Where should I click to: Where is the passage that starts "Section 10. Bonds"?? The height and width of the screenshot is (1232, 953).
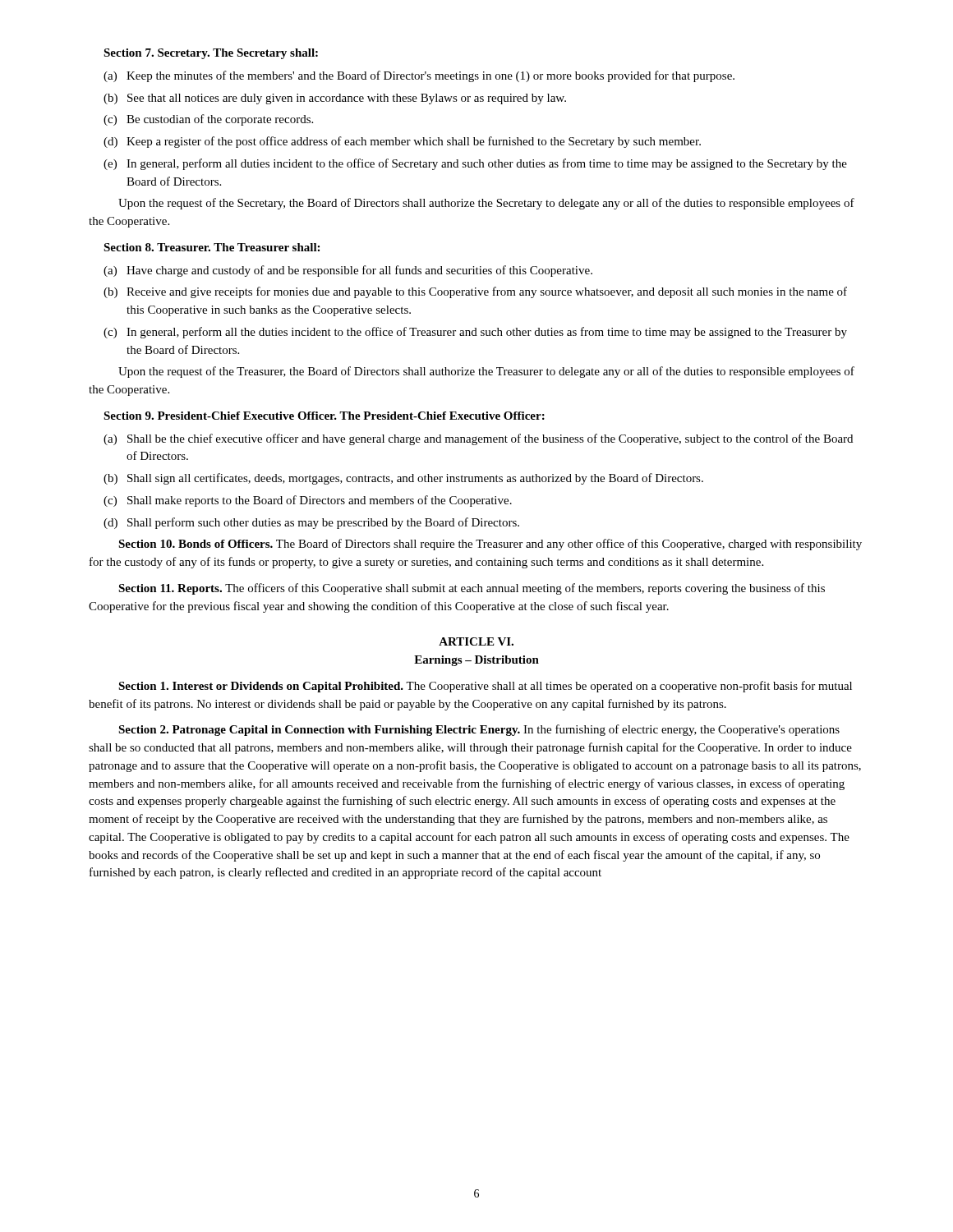click(475, 553)
